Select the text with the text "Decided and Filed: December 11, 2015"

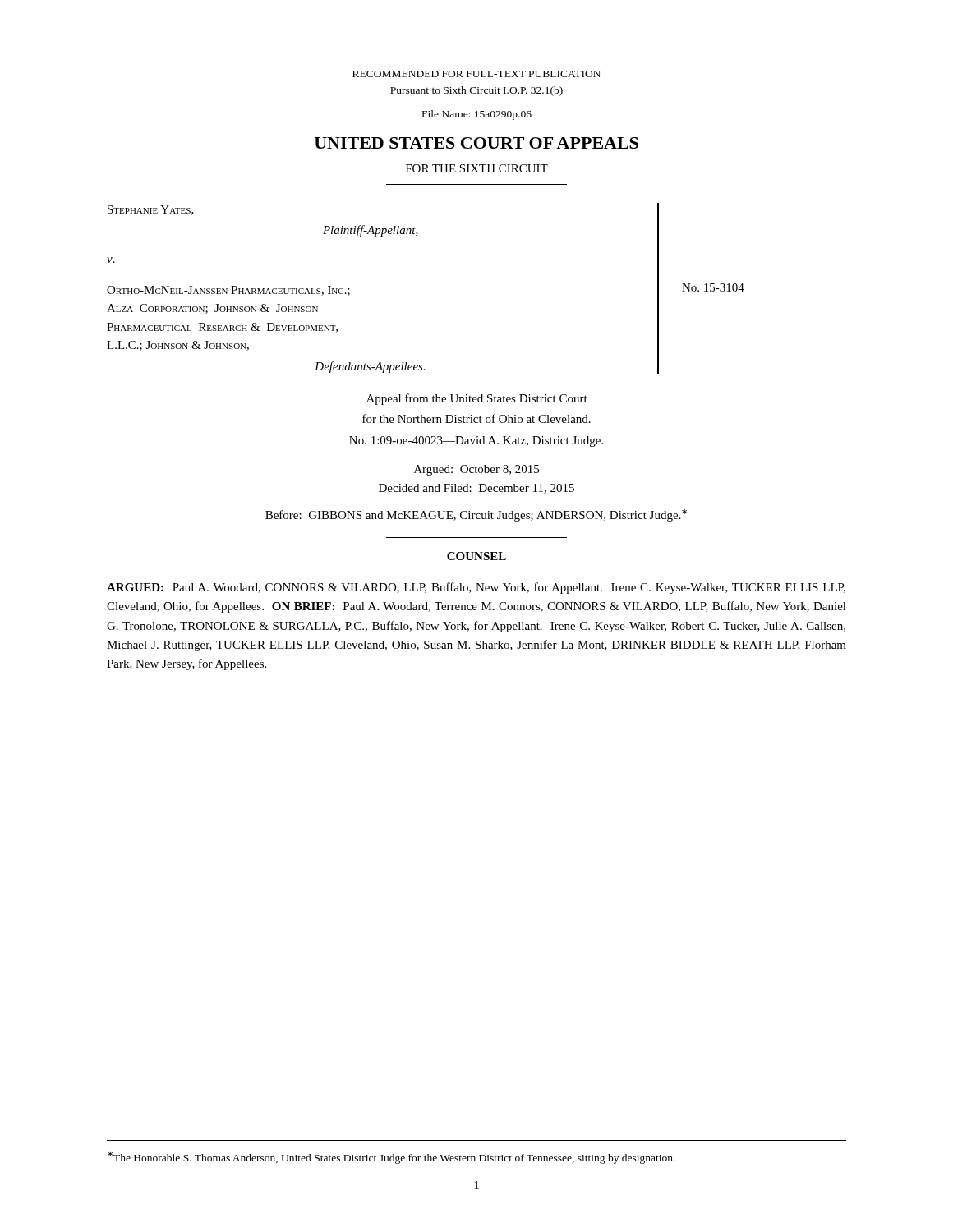point(476,488)
